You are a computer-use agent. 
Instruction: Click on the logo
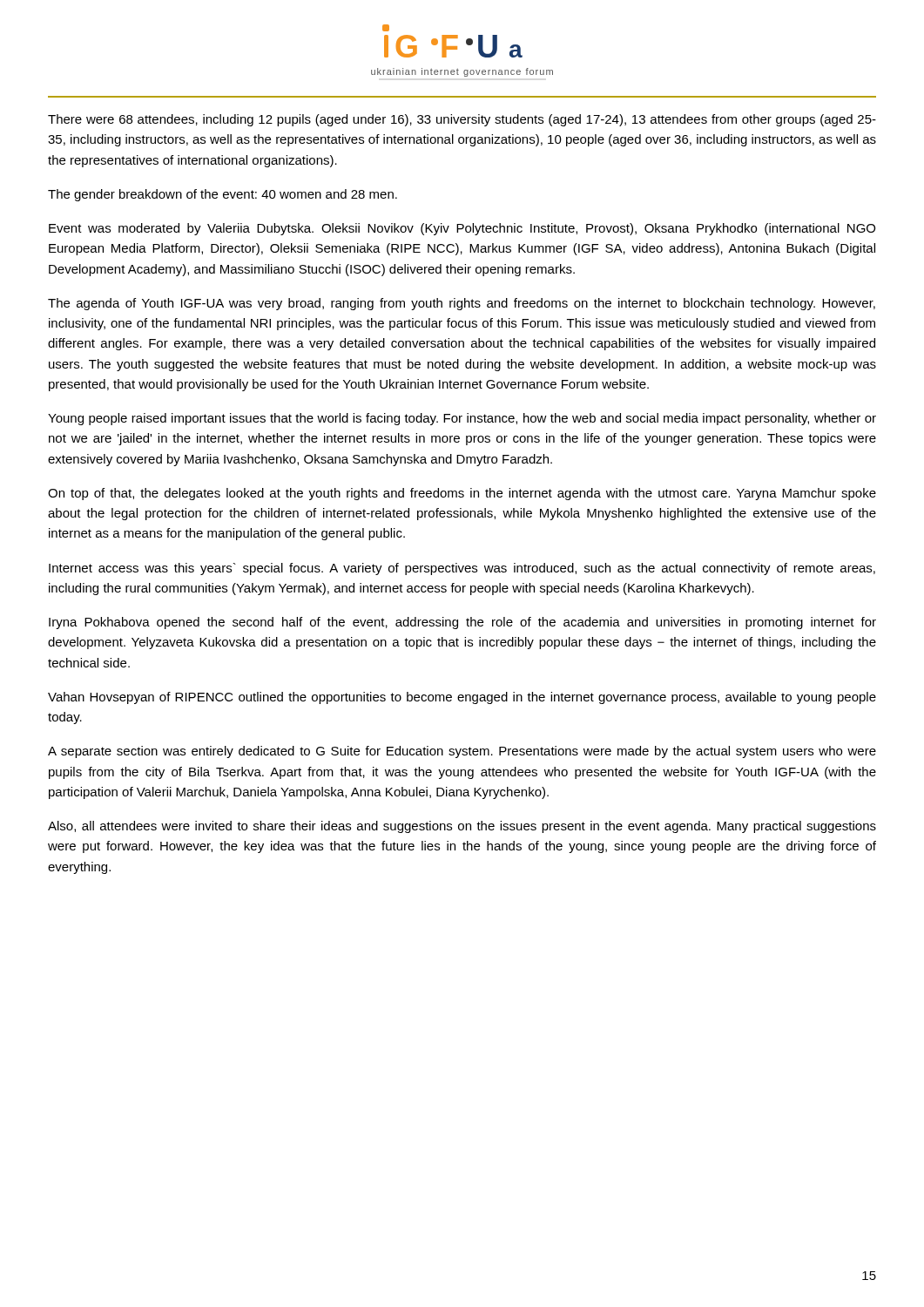tap(462, 55)
